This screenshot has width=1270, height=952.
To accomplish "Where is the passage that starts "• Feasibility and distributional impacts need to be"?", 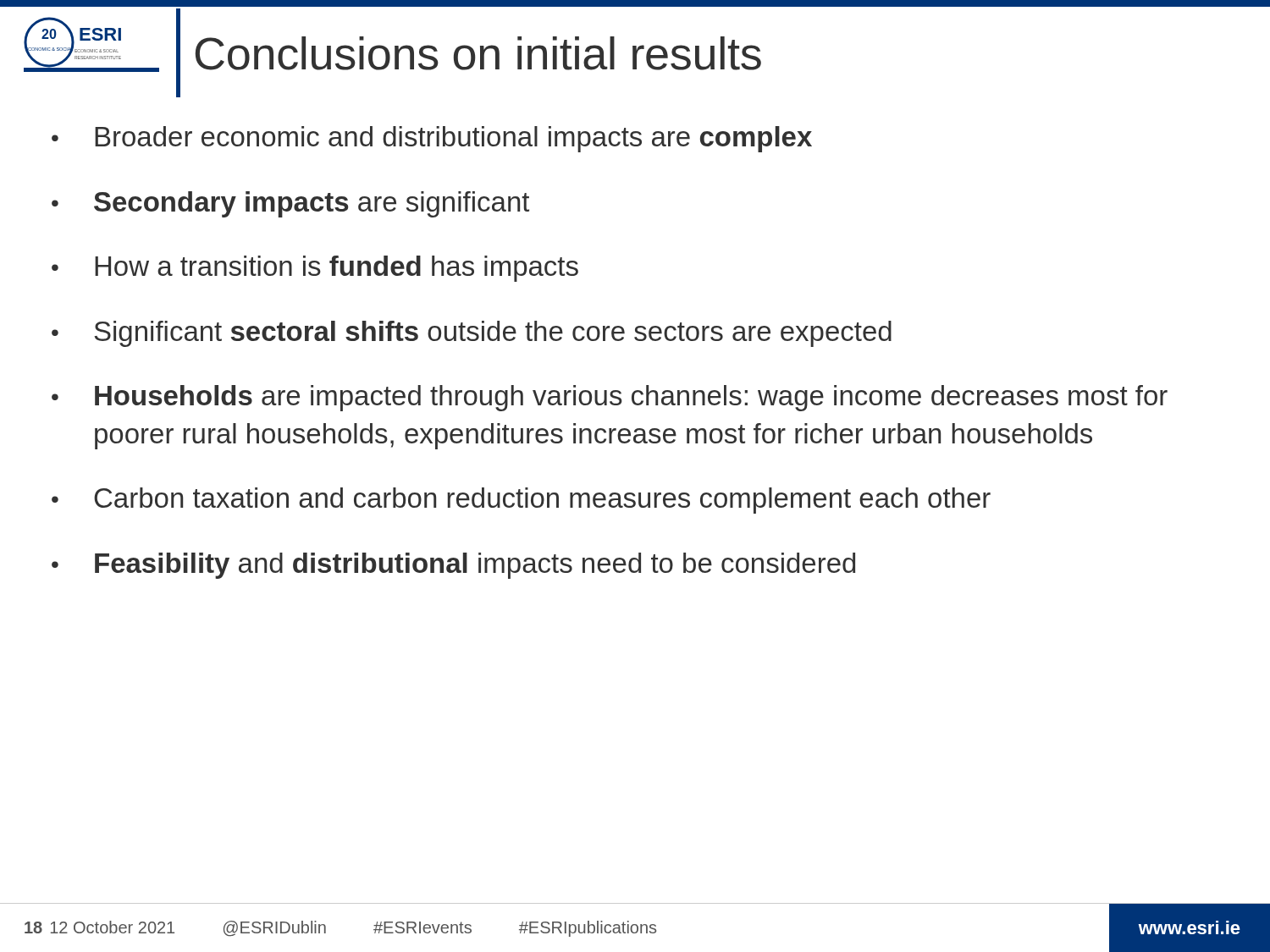I will [x=643, y=564].
